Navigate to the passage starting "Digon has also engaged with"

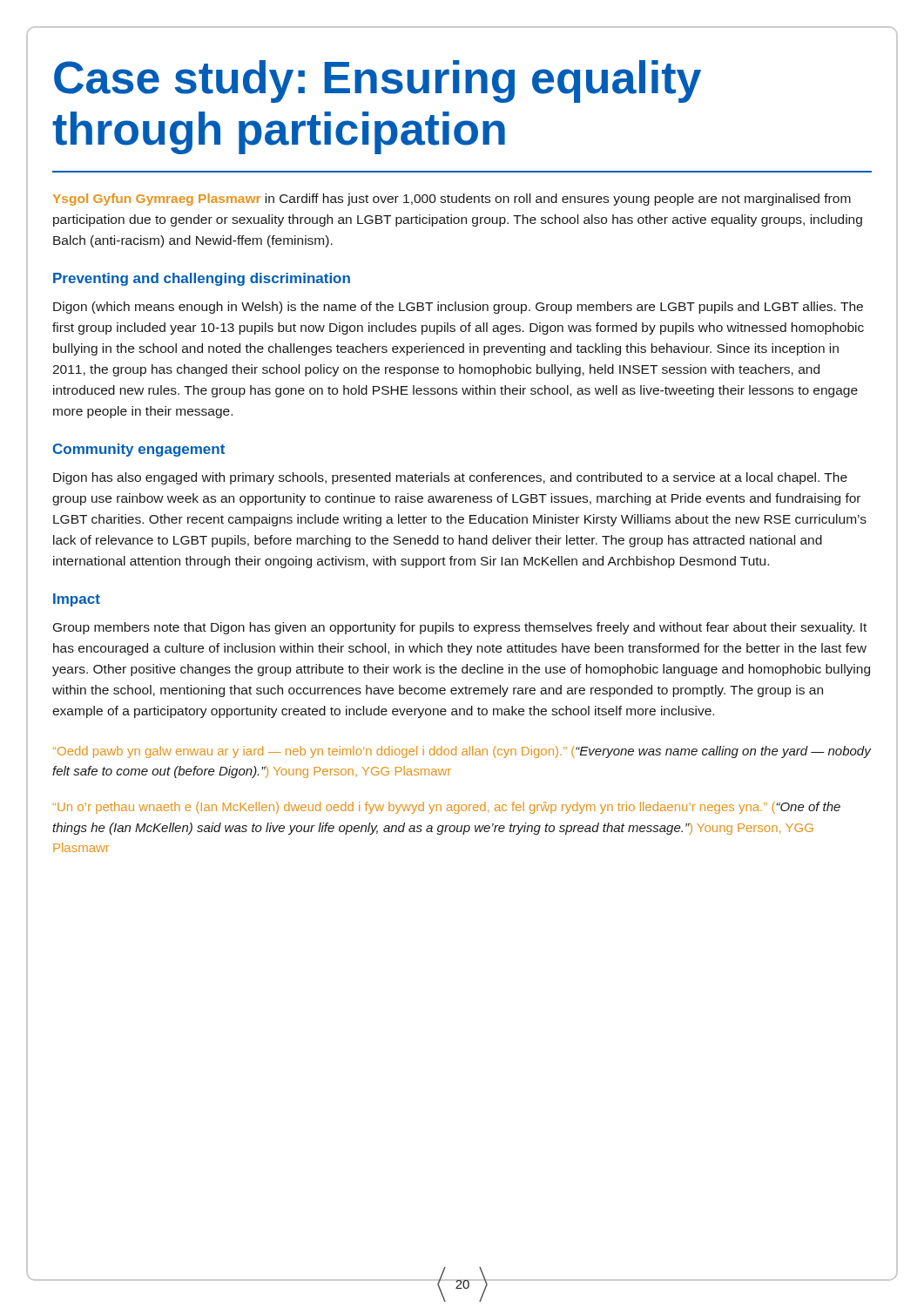pos(459,519)
